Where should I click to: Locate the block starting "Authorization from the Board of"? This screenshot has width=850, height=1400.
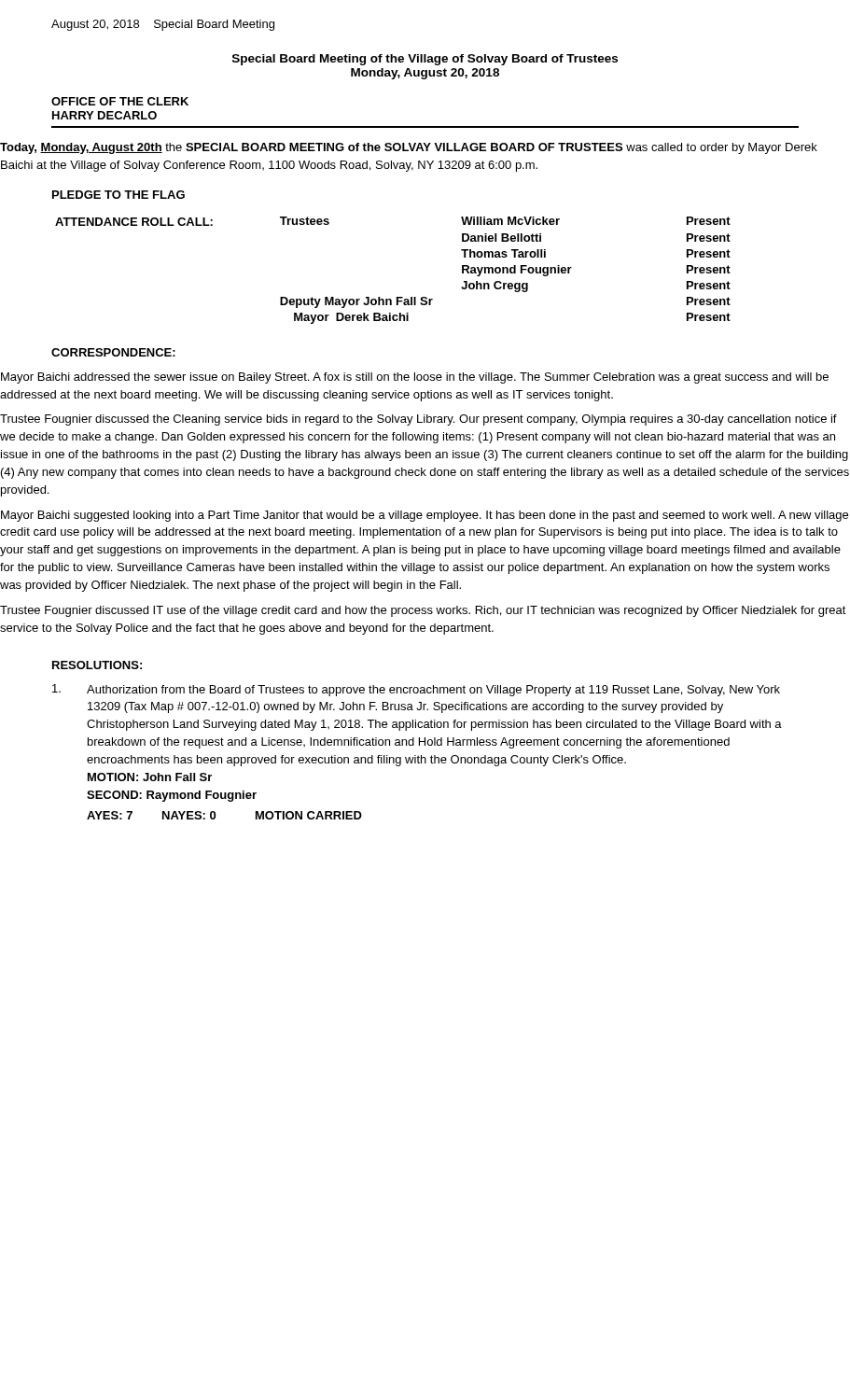[425, 753]
